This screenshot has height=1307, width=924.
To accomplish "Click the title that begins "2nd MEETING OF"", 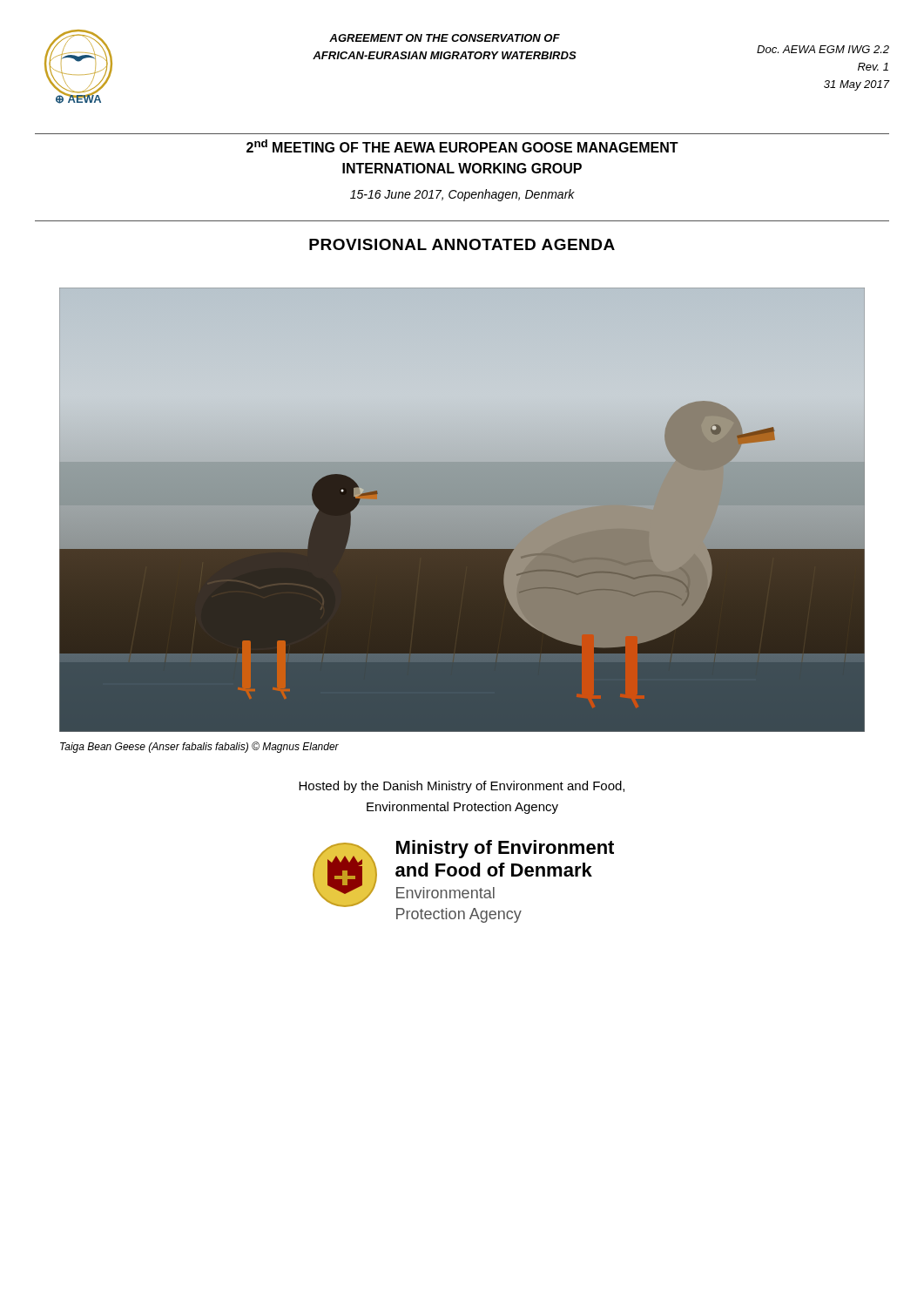I will point(462,157).
